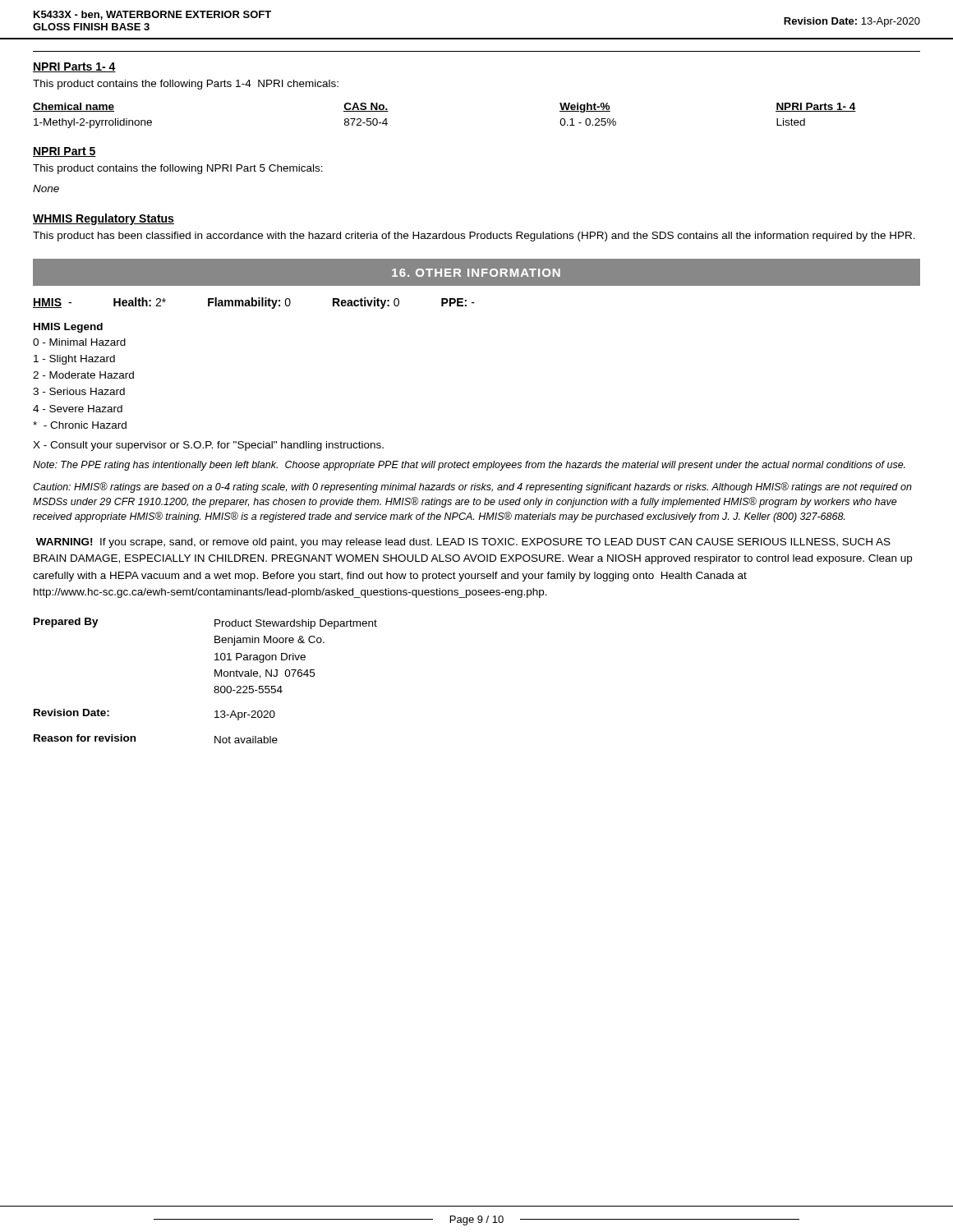The height and width of the screenshot is (1232, 953).
Task: Select the passage starting "16. OTHER INFORMATION"
Action: click(476, 272)
